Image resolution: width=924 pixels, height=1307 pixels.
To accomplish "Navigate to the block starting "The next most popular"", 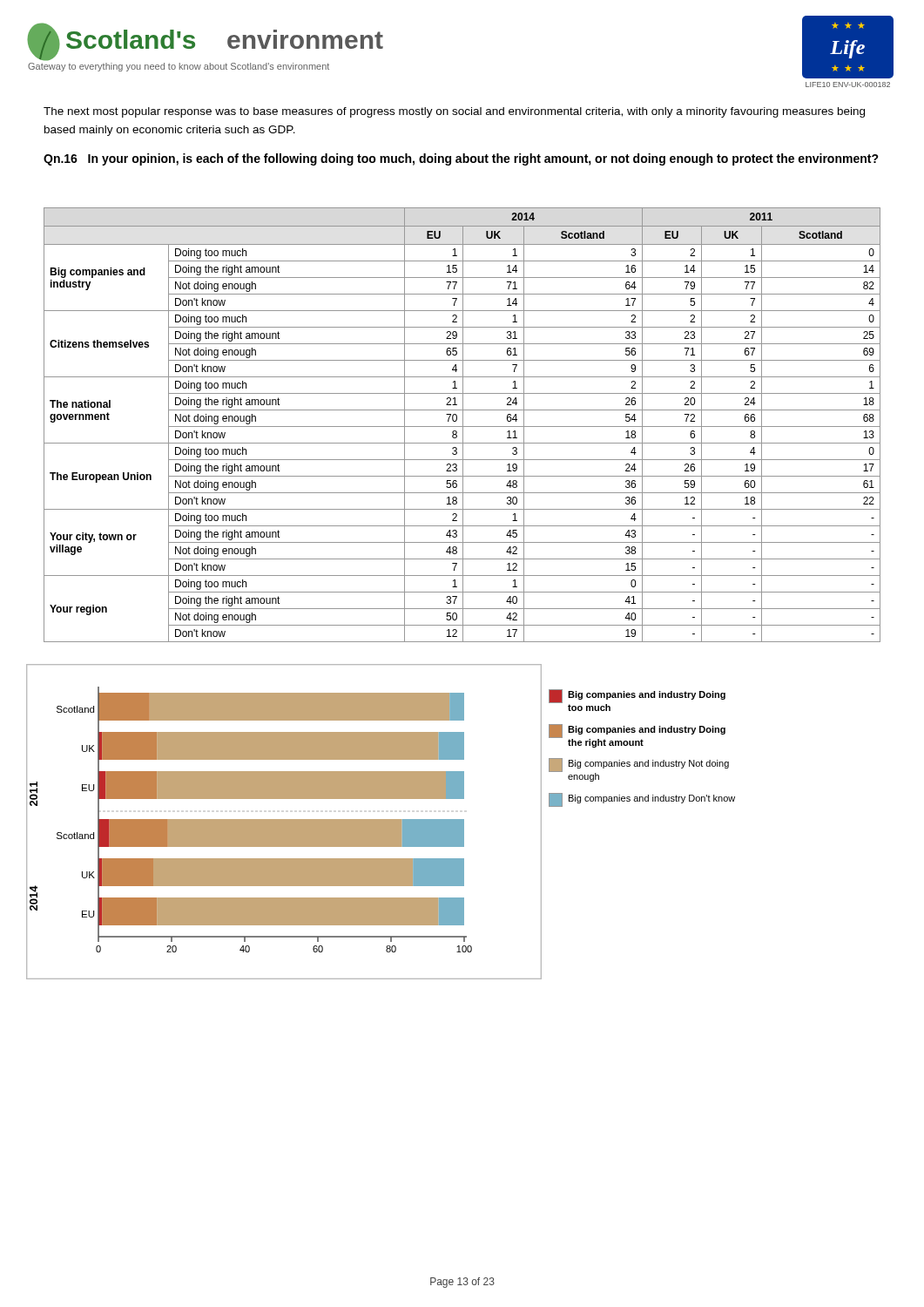I will 455,120.
